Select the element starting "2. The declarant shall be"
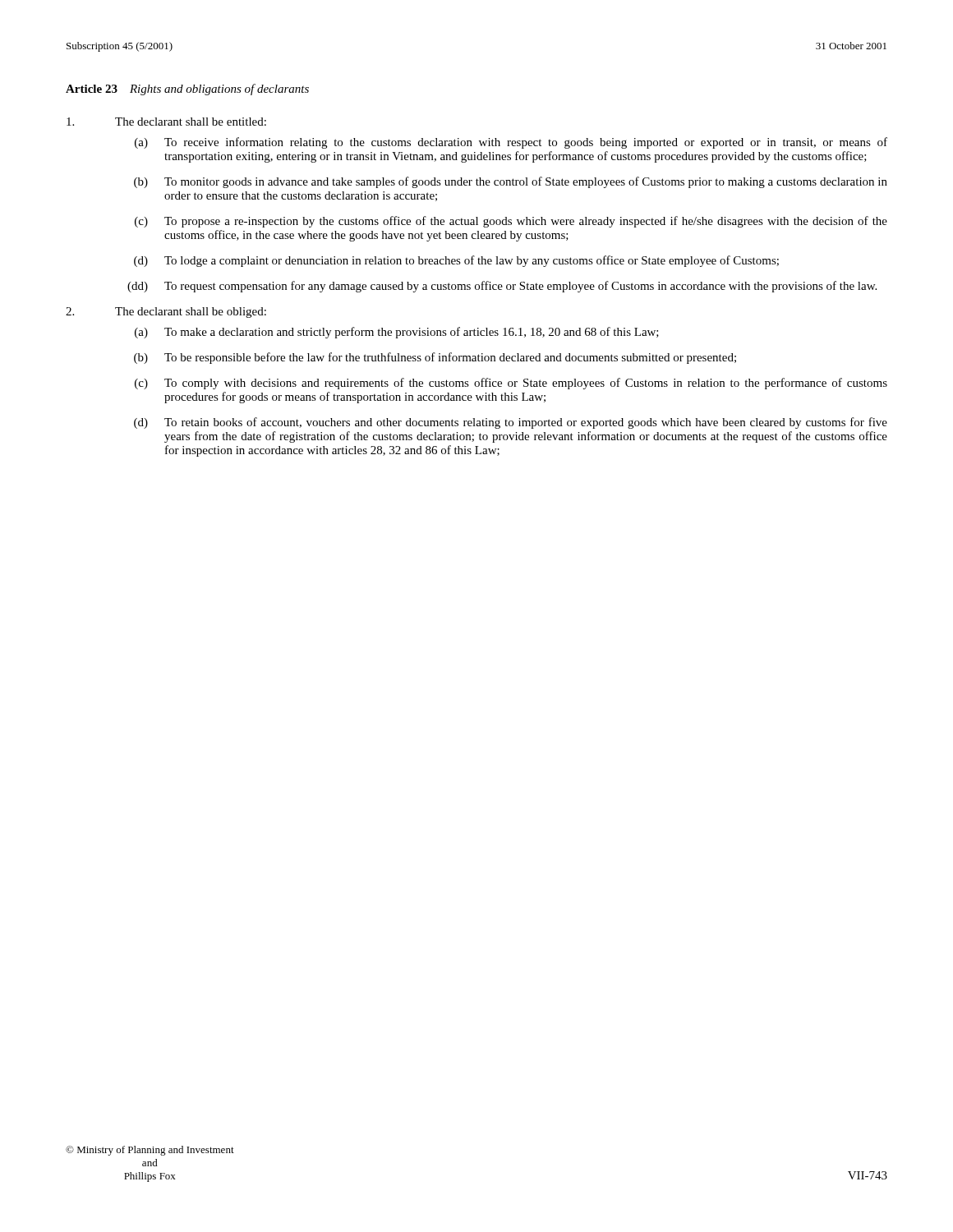Screen dimensions: 1232x953 [x=166, y=313]
